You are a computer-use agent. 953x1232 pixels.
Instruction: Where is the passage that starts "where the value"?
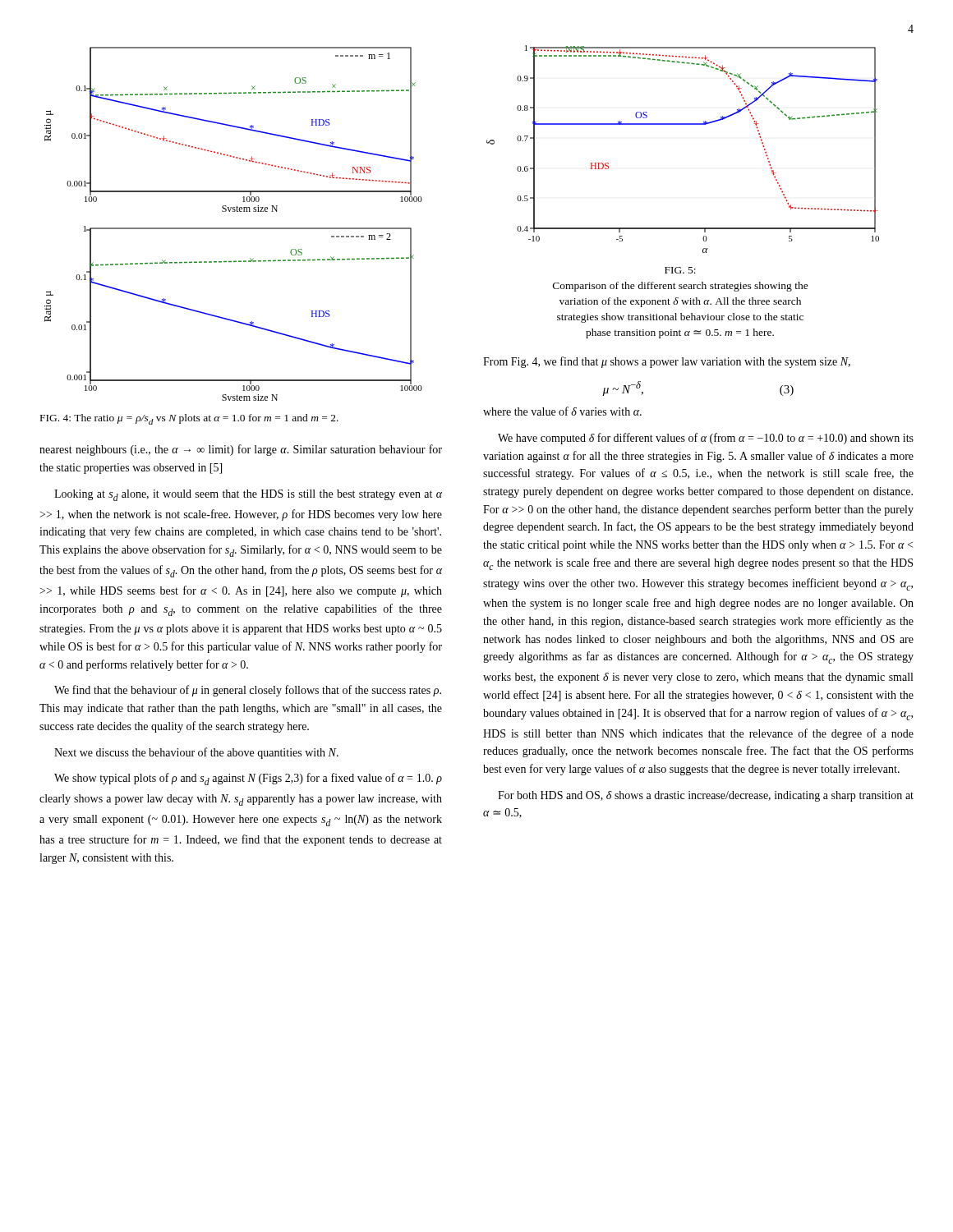pos(698,613)
